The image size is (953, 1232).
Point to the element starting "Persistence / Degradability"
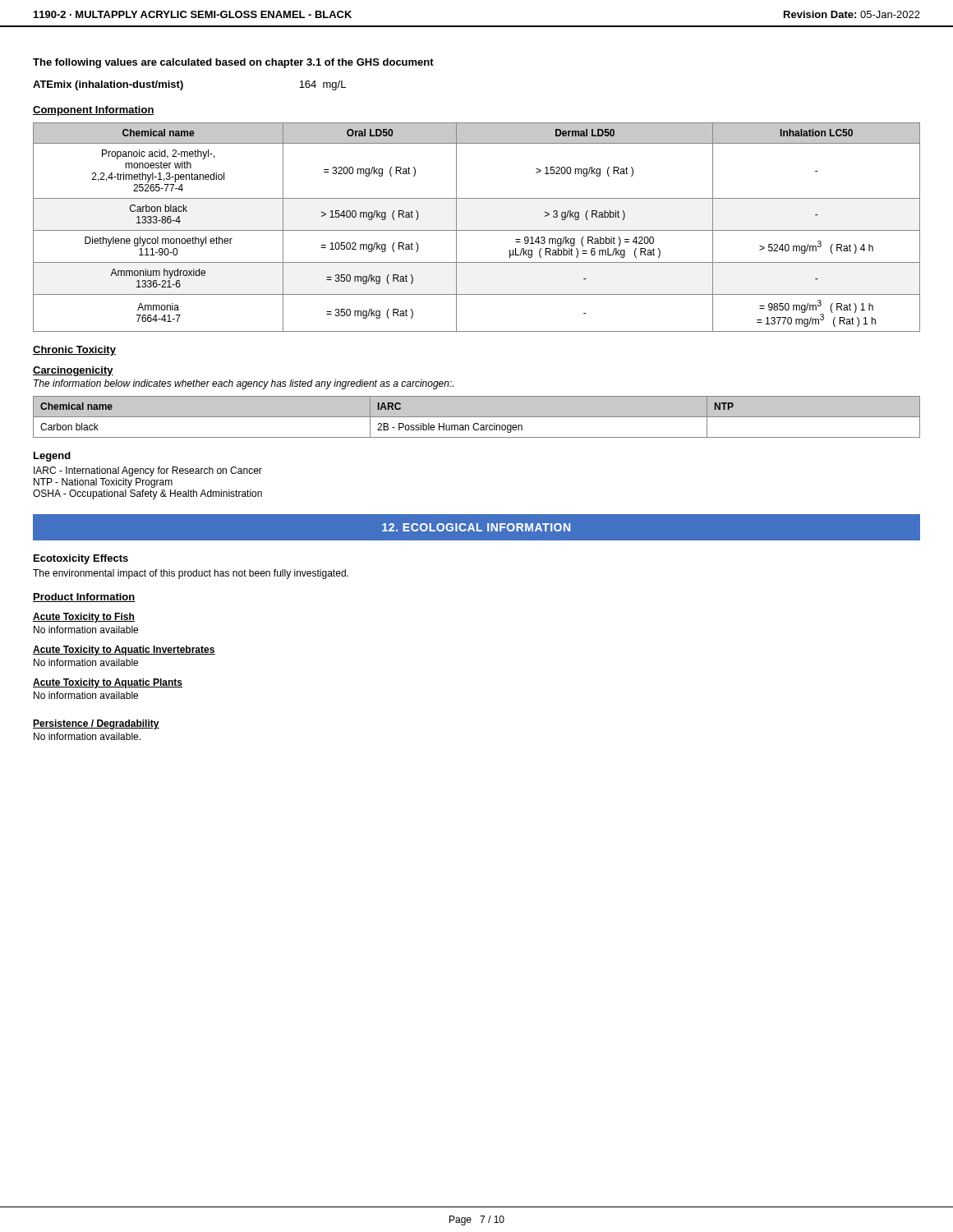96,724
